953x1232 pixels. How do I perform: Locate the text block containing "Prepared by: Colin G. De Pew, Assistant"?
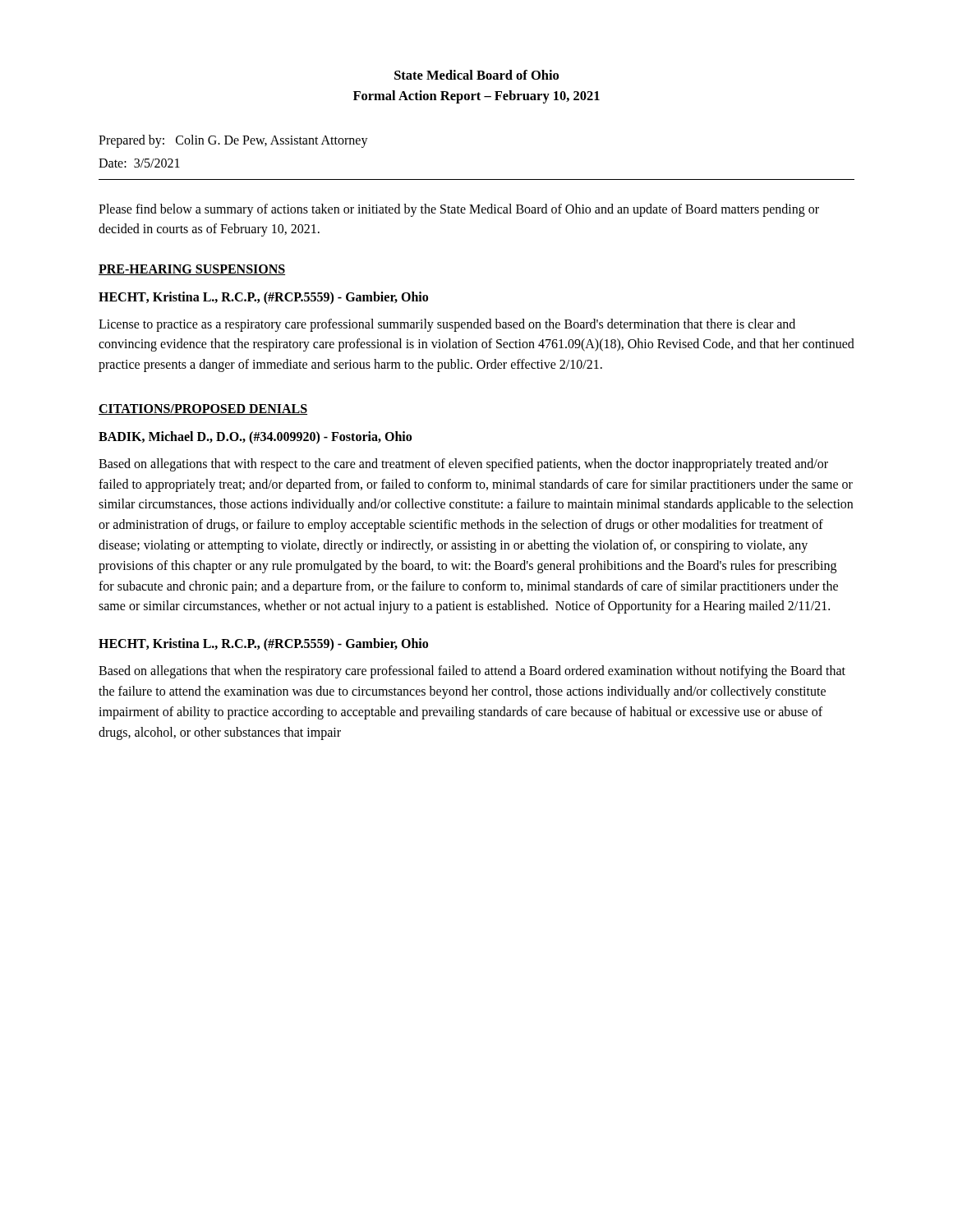click(x=233, y=140)
